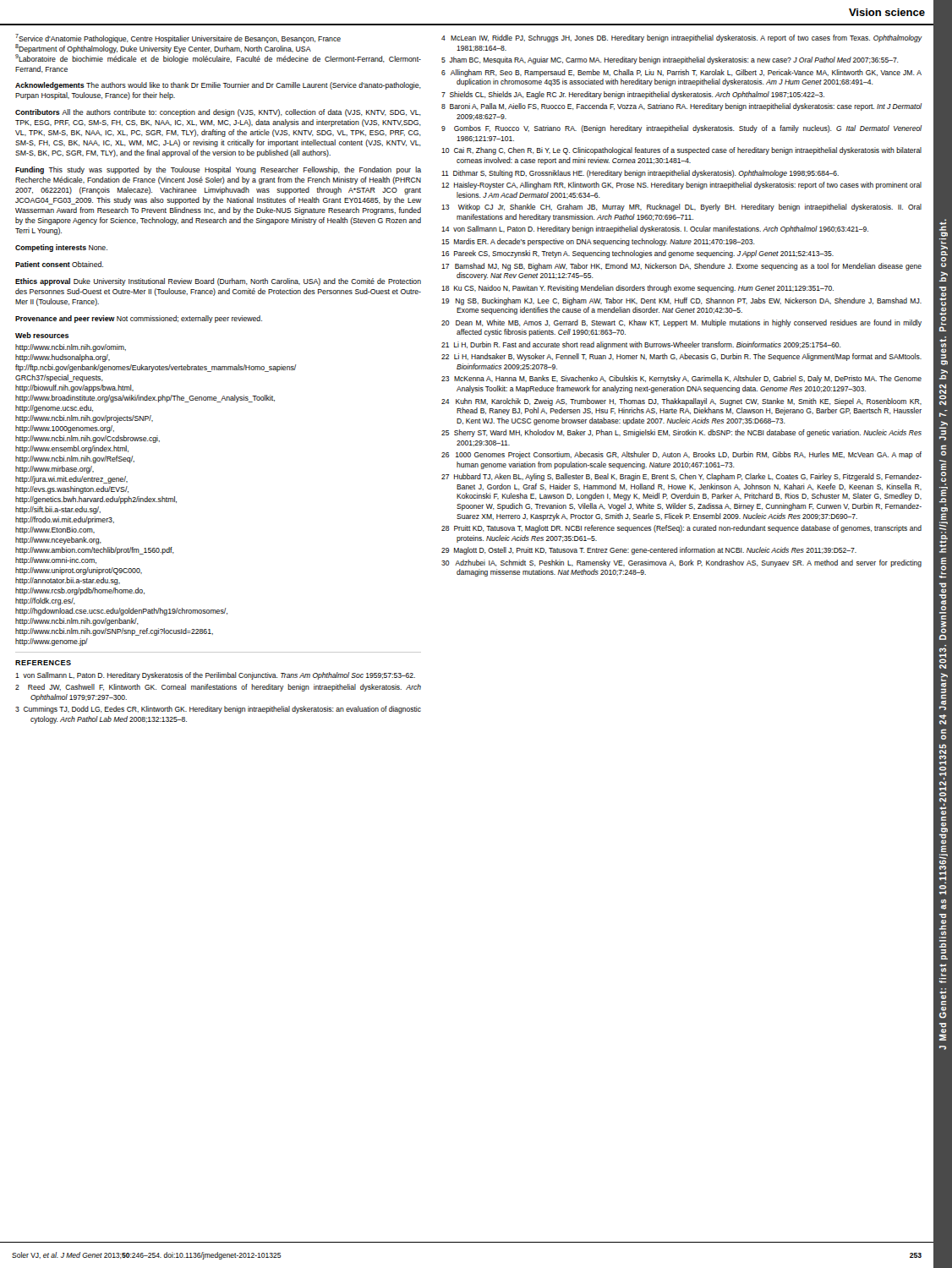The height and width of the screenshot is (1268, 952).
Task: Select the block starting "29 Maglott D, Ostell J, Pruitt KD,"
Action: point(649,550)
